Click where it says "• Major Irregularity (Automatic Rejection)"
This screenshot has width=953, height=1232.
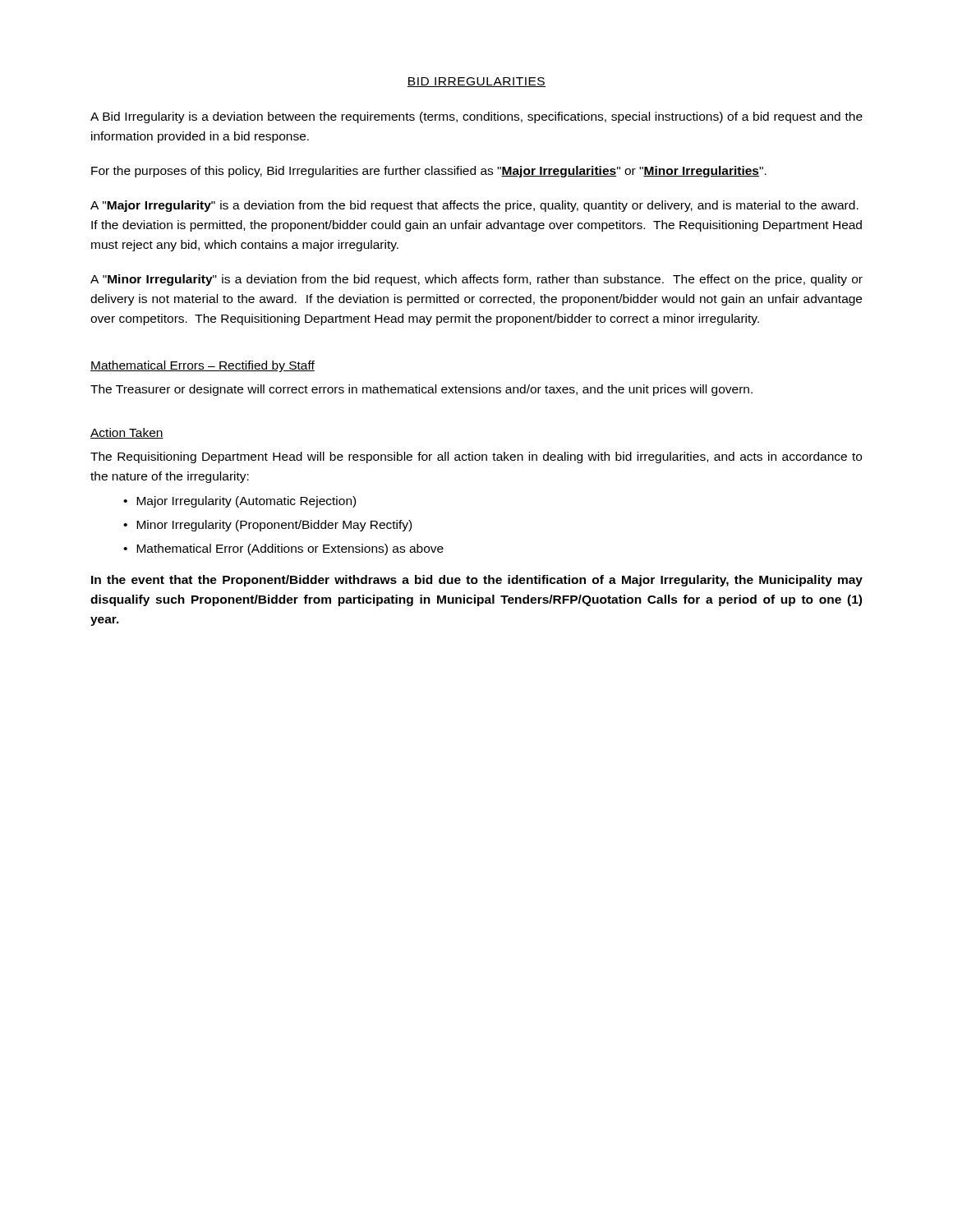tap(240, 501)
